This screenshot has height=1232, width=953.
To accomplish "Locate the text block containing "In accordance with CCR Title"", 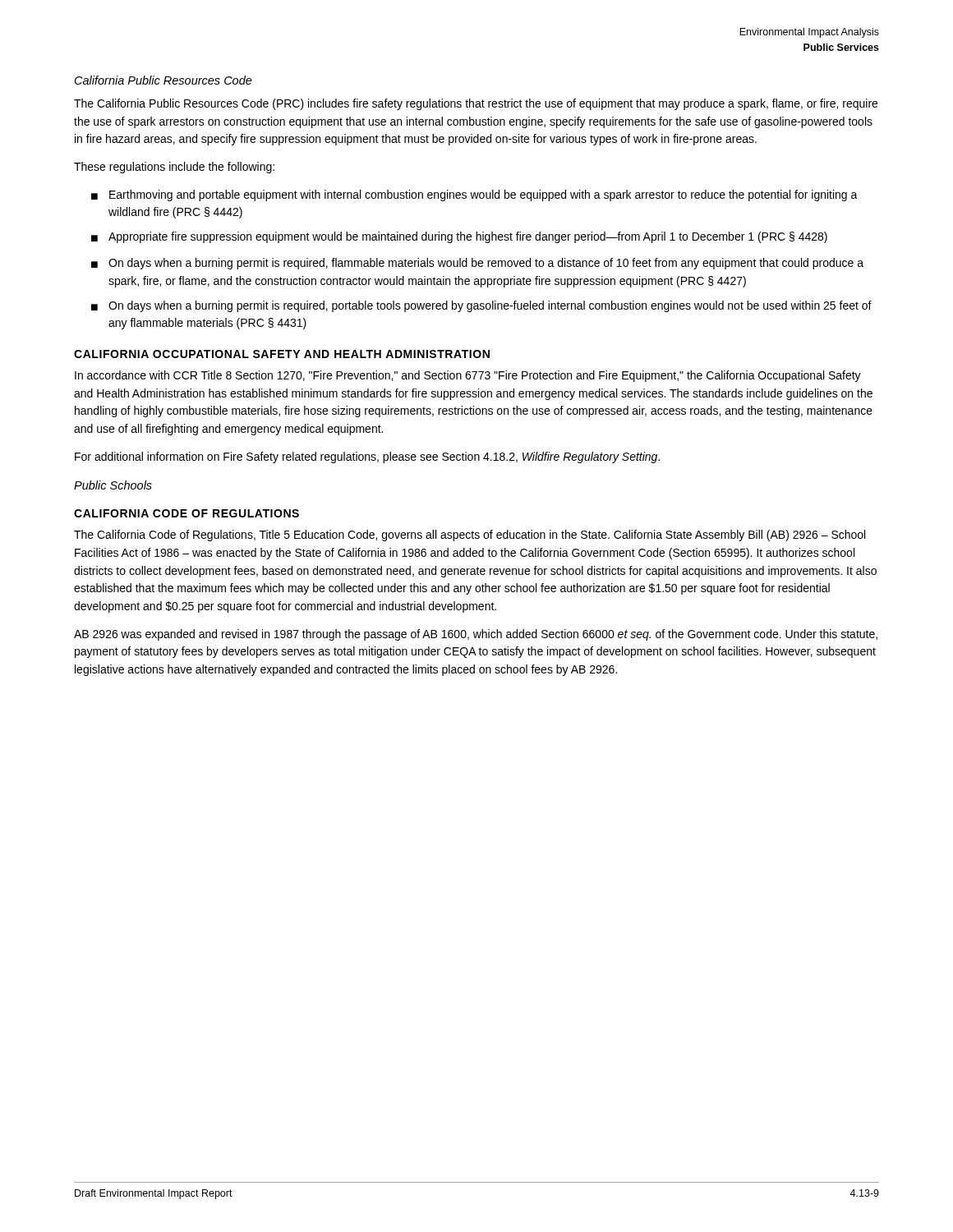I will point(473,402).
